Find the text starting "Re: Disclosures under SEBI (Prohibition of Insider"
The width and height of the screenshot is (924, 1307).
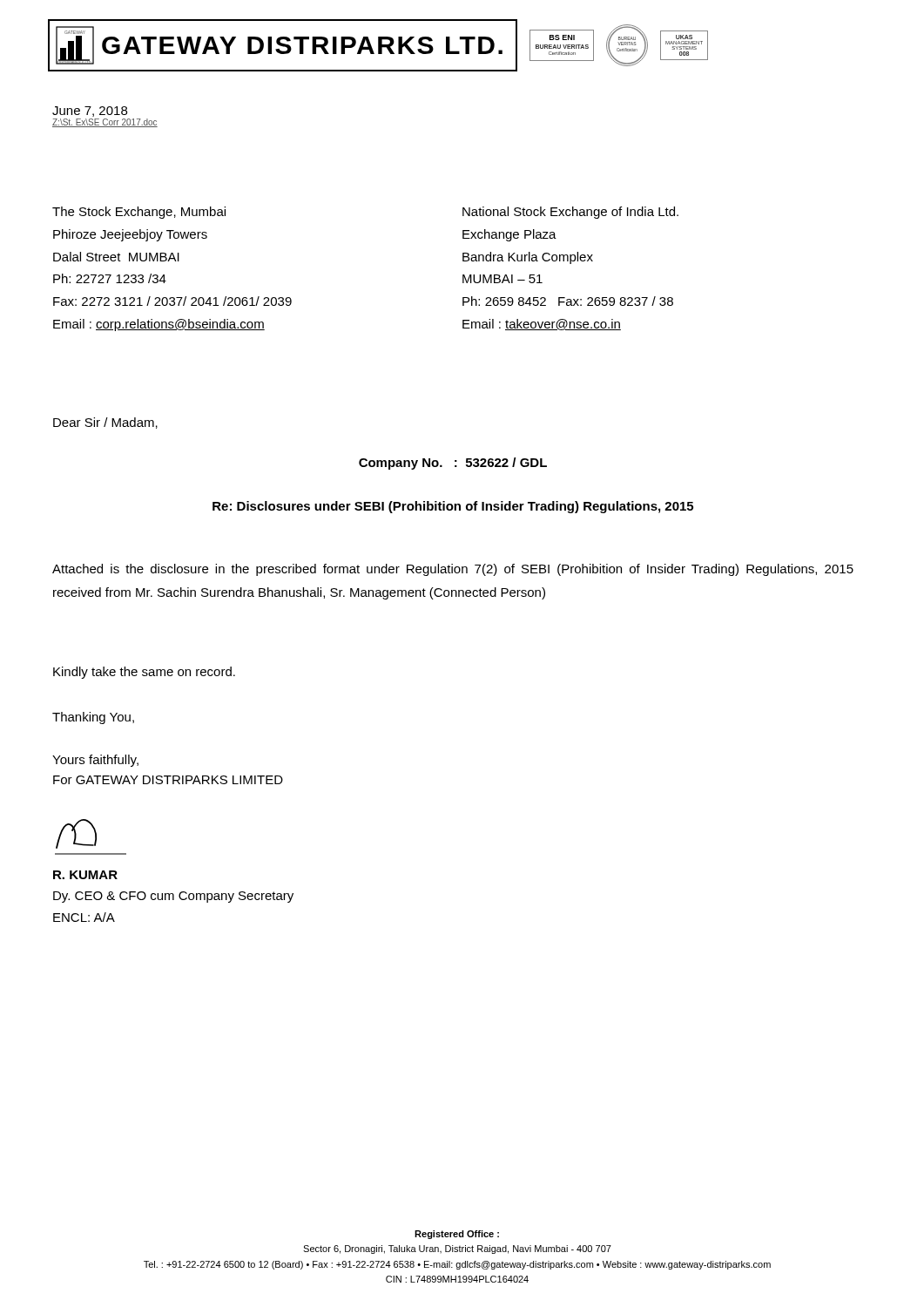point(453,506)
